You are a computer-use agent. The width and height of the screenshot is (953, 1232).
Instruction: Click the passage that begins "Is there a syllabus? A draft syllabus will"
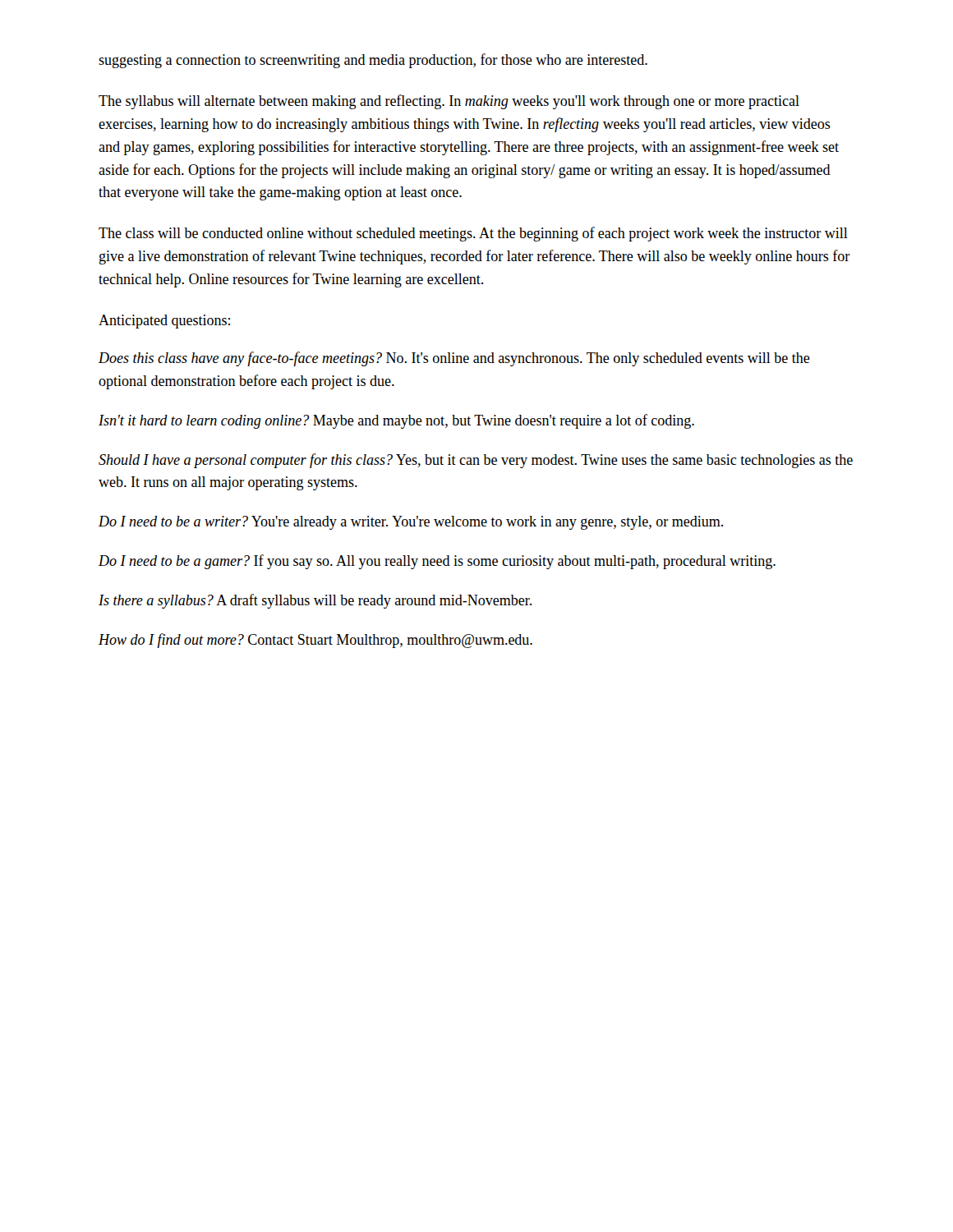pyautogui.click(x=316, y=601)
